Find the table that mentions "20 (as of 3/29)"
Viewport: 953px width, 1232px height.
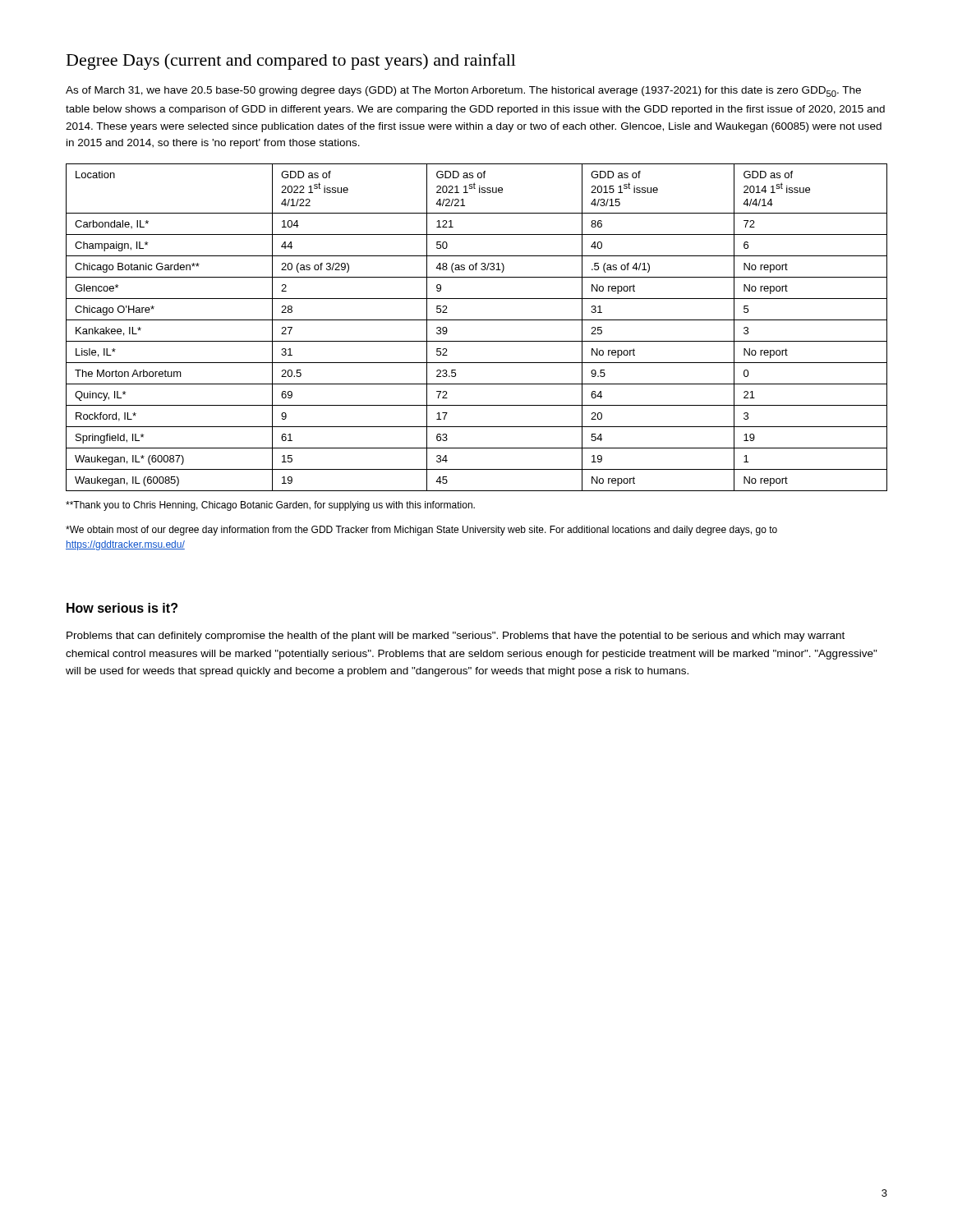click(476, 327)
